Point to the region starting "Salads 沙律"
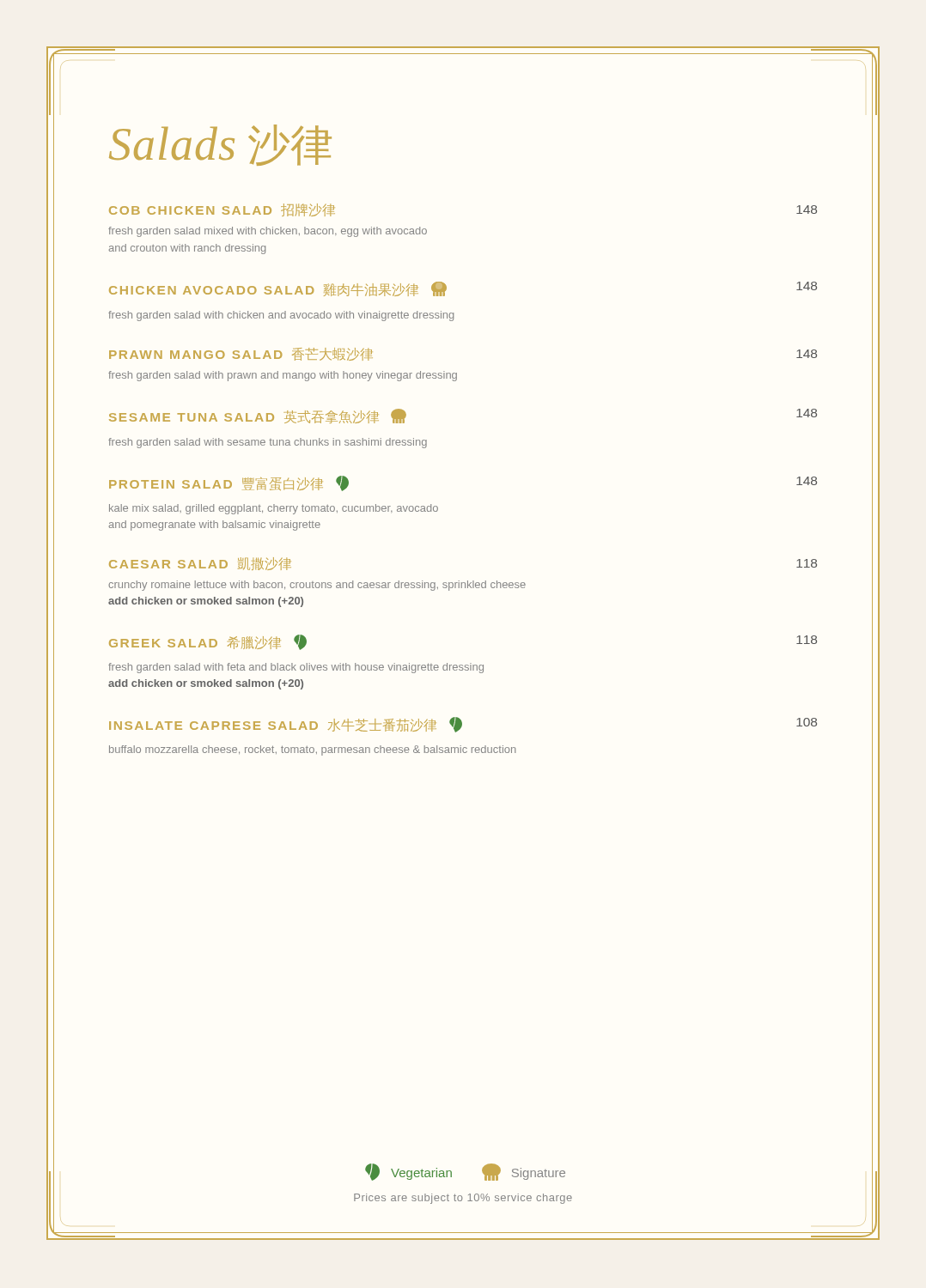The image size is (926, 1288). (x=221, y=144)
